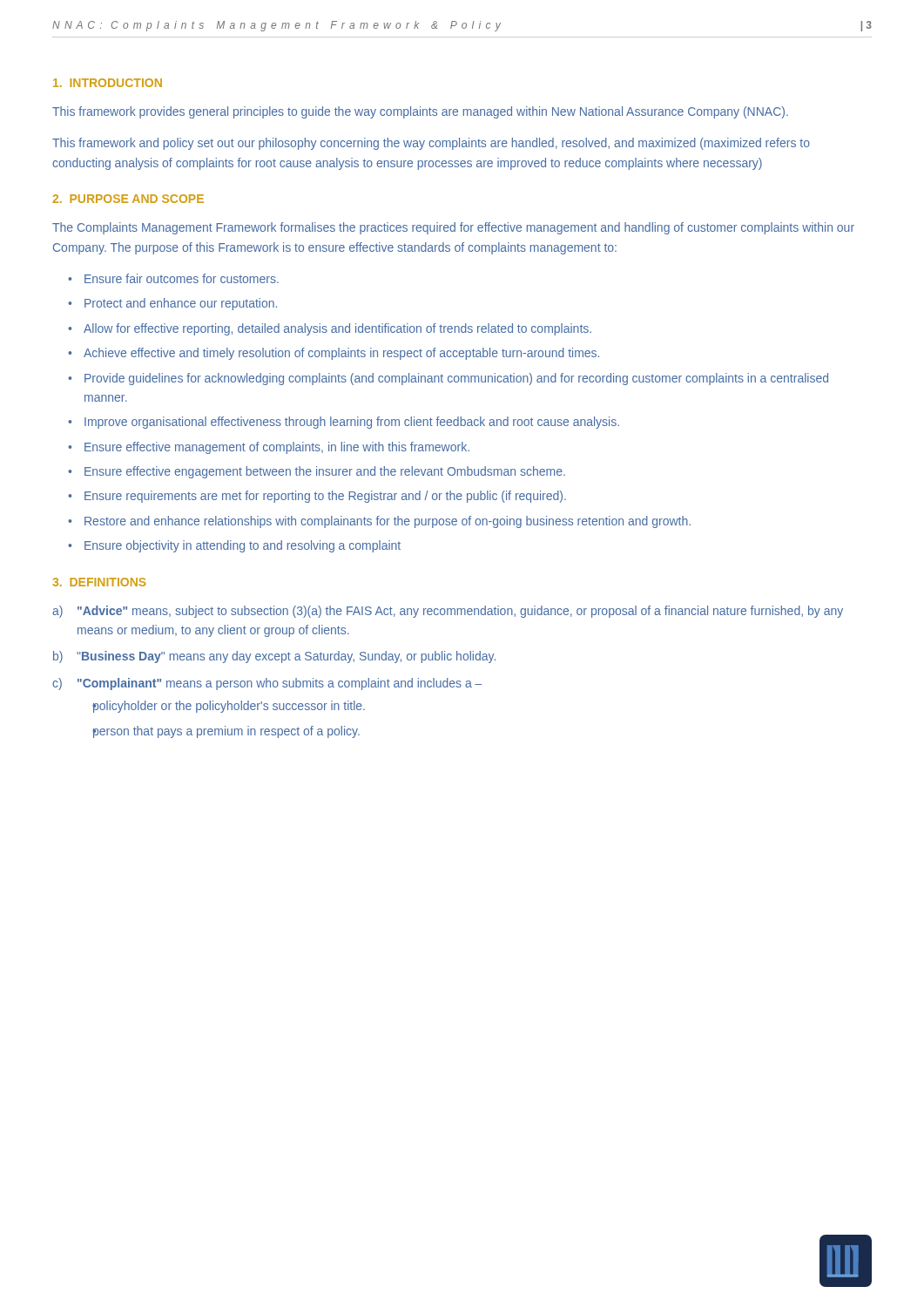Select the block starting "Protect and enhance our reputation."
The height and width of the screenshot is (1307, 924).
(x=181, y=304)
